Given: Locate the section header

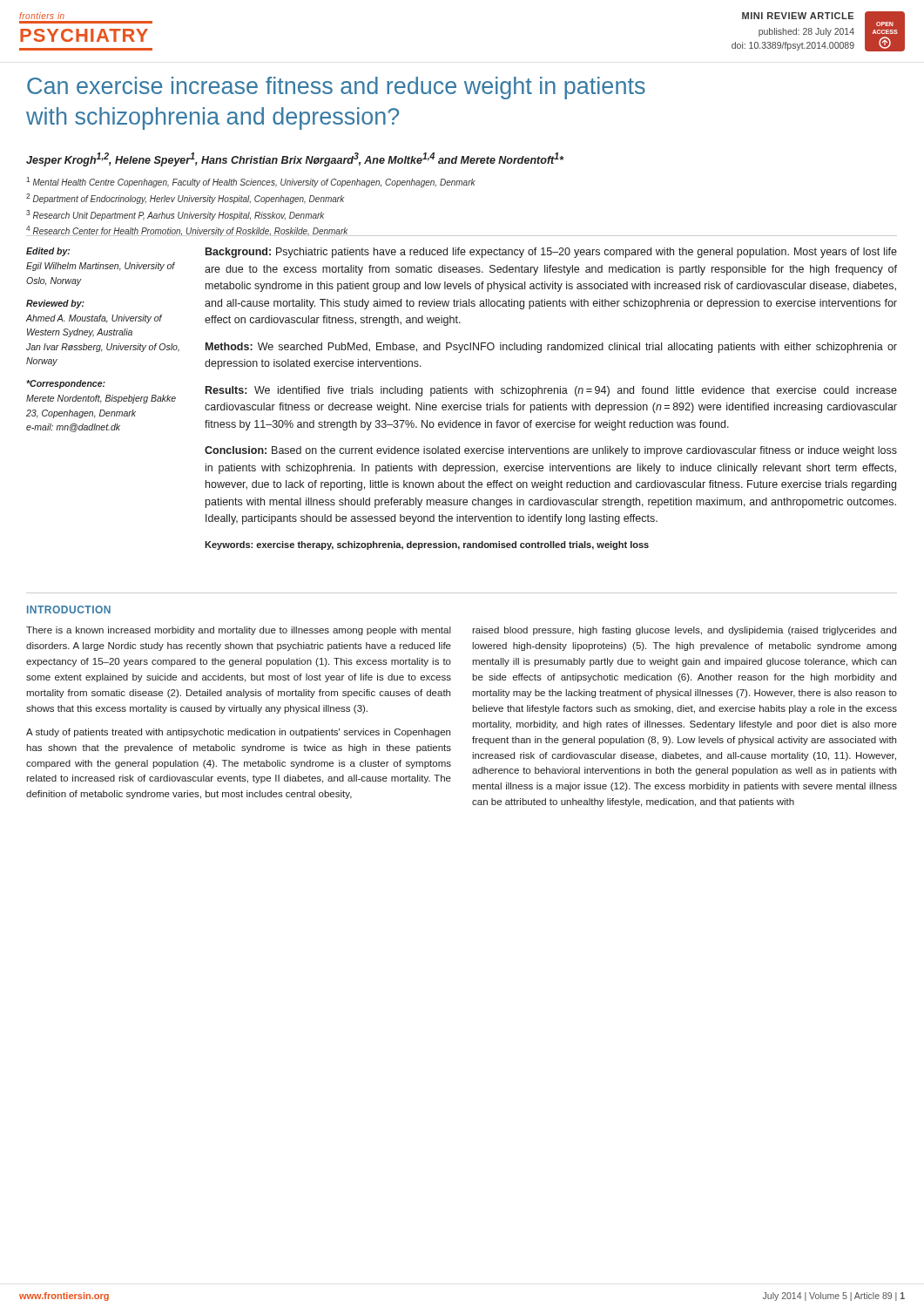Looking at the screenshot, I should [x=69, y=610].
